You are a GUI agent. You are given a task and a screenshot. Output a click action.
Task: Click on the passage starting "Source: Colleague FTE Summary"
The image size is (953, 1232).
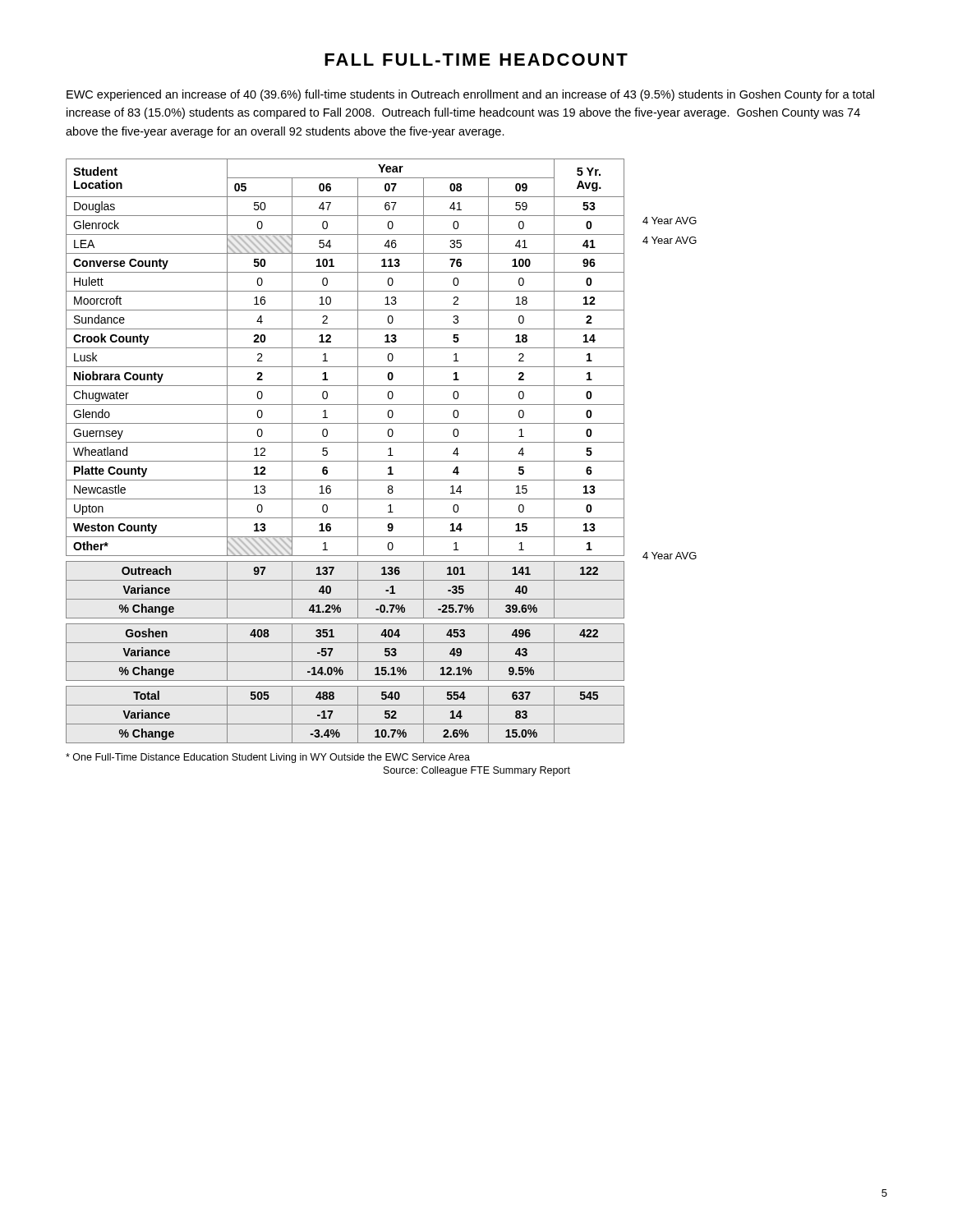point(476,771)
